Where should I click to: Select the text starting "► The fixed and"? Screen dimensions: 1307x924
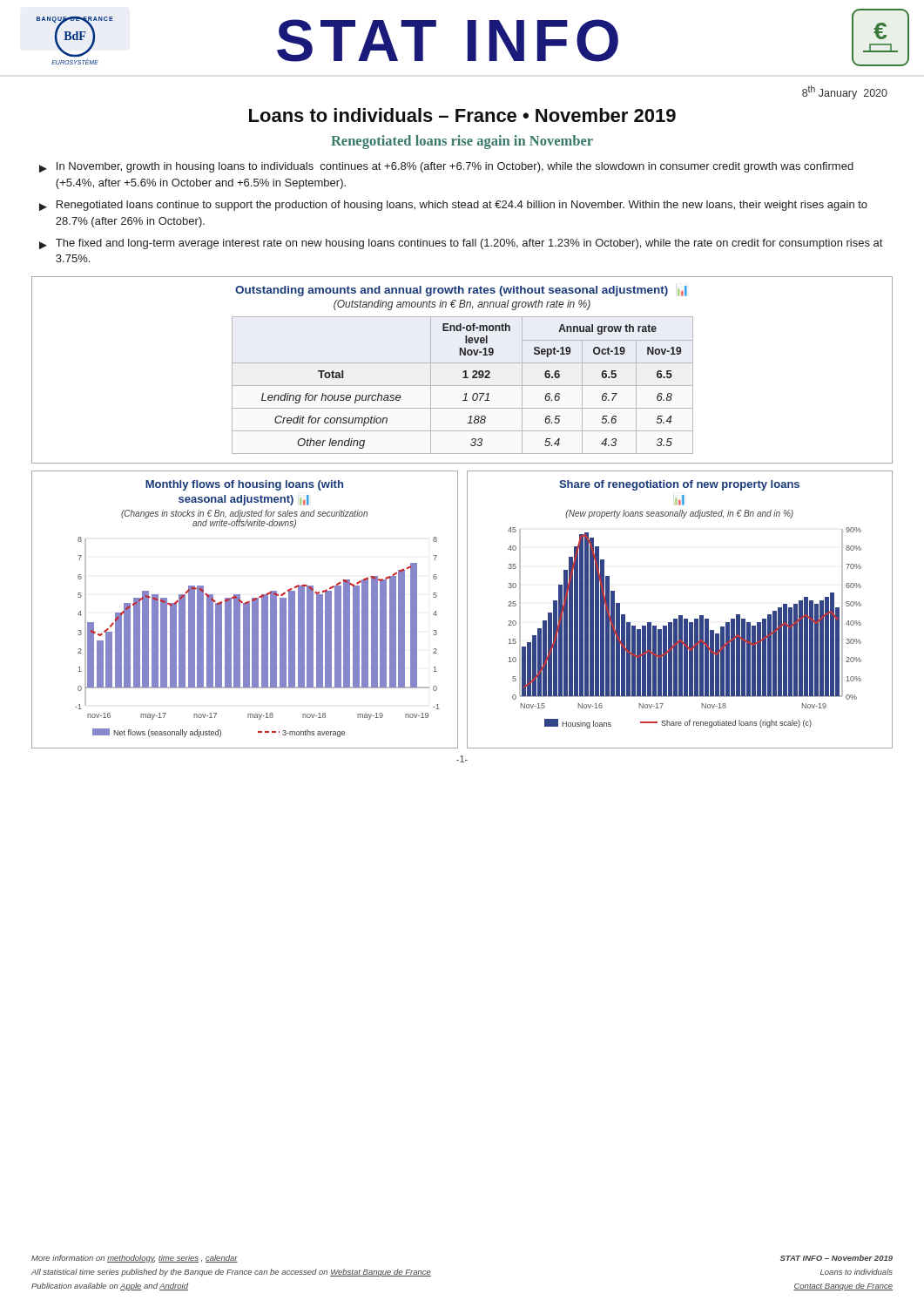point(462,251)
